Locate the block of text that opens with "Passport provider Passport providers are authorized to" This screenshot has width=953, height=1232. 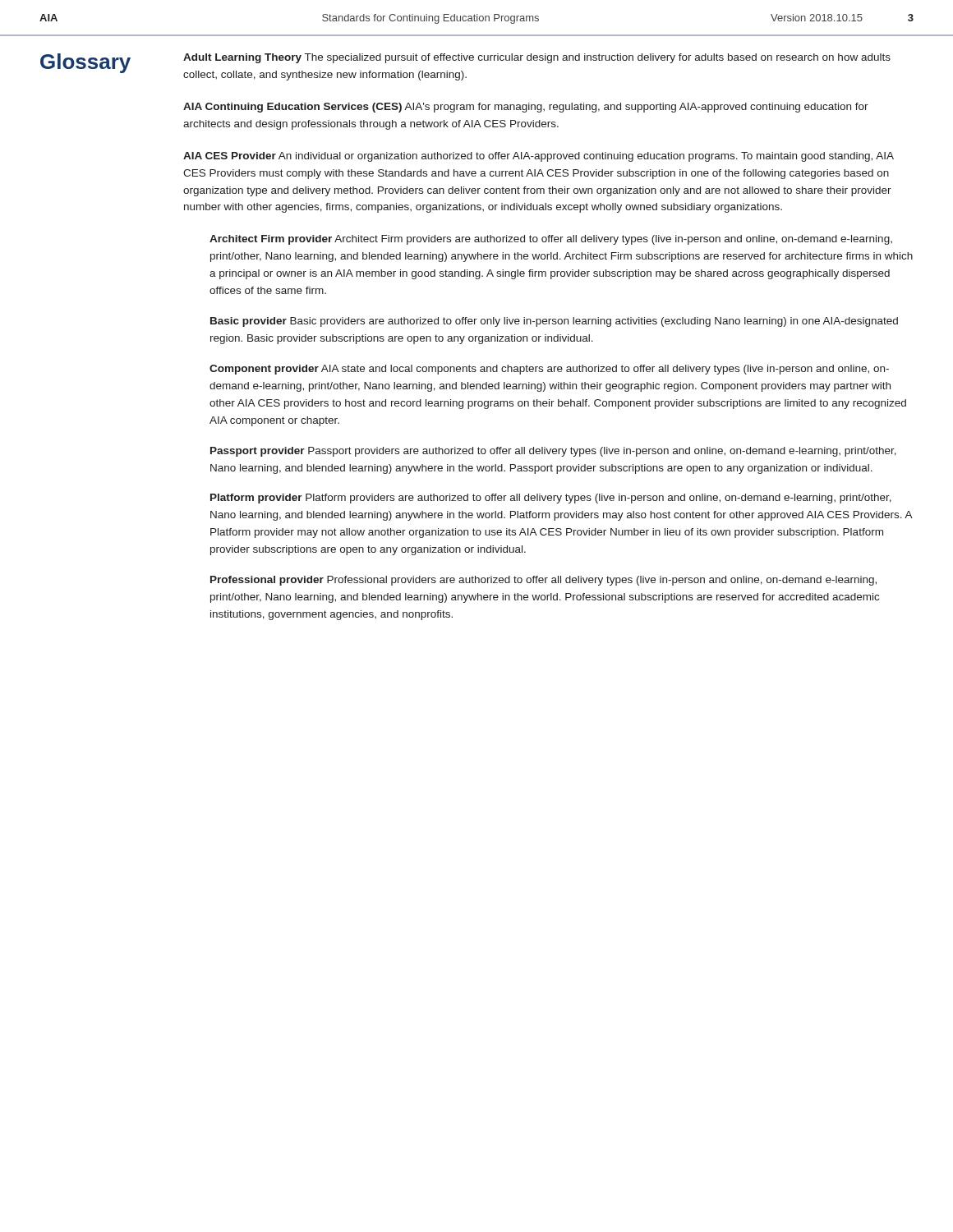[553, 459]
